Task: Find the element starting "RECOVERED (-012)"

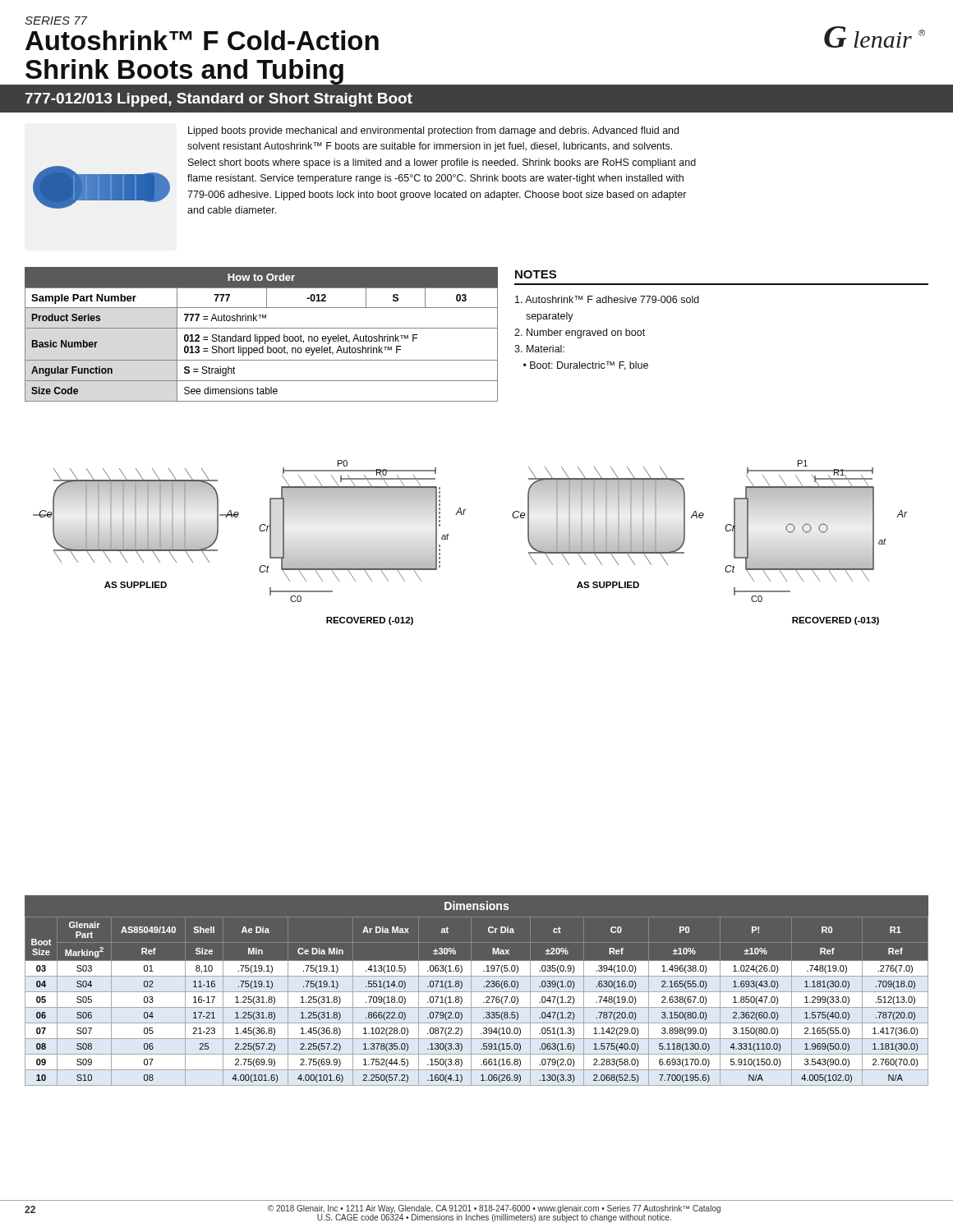Action: [370, 620]
